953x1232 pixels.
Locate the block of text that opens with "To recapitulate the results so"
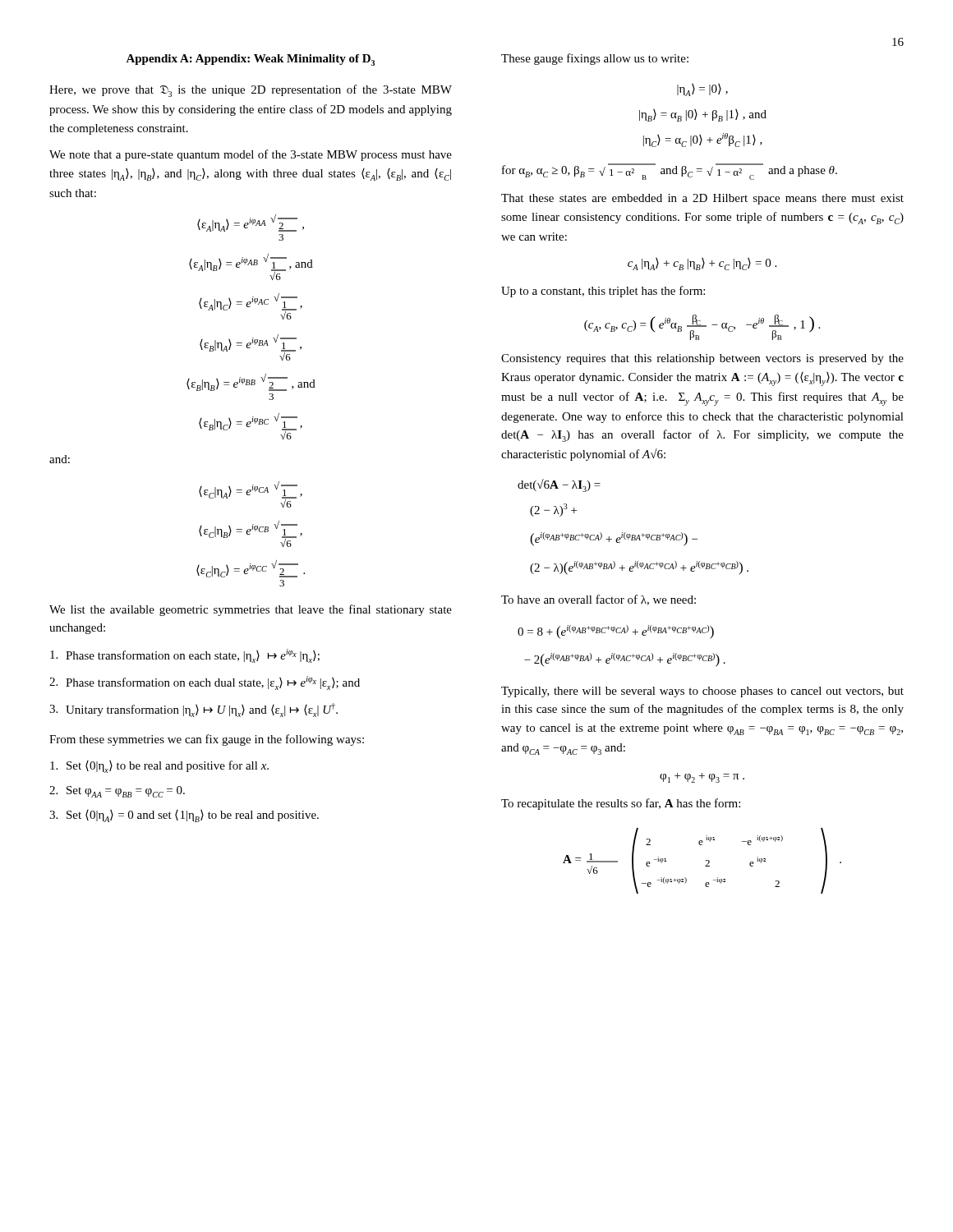click(621, 803)
